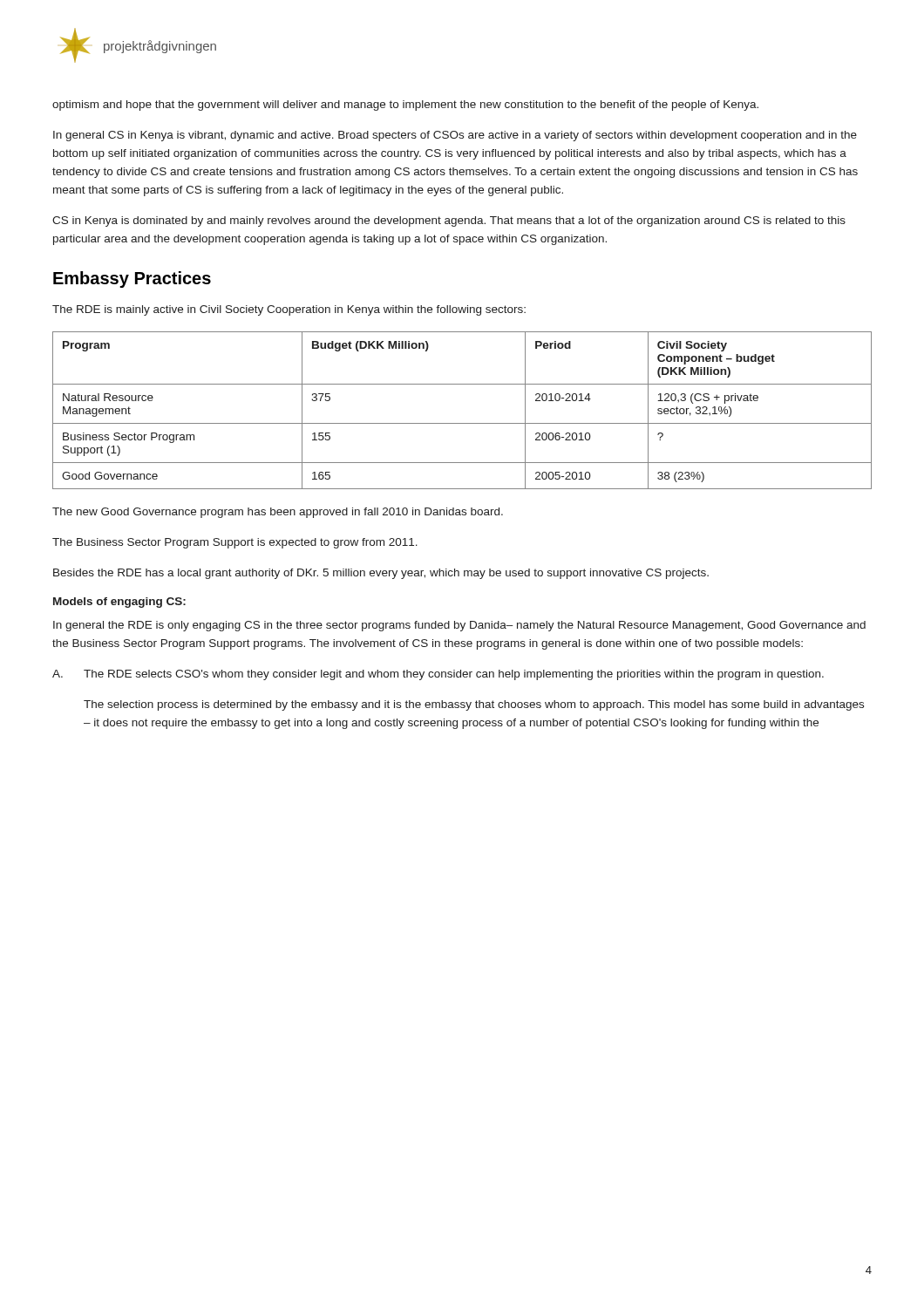This screenshot has height=1308, width=924.
Task: Locate the text block containing "The new Good Governance program has been approved"
Action: click(278, 512)
